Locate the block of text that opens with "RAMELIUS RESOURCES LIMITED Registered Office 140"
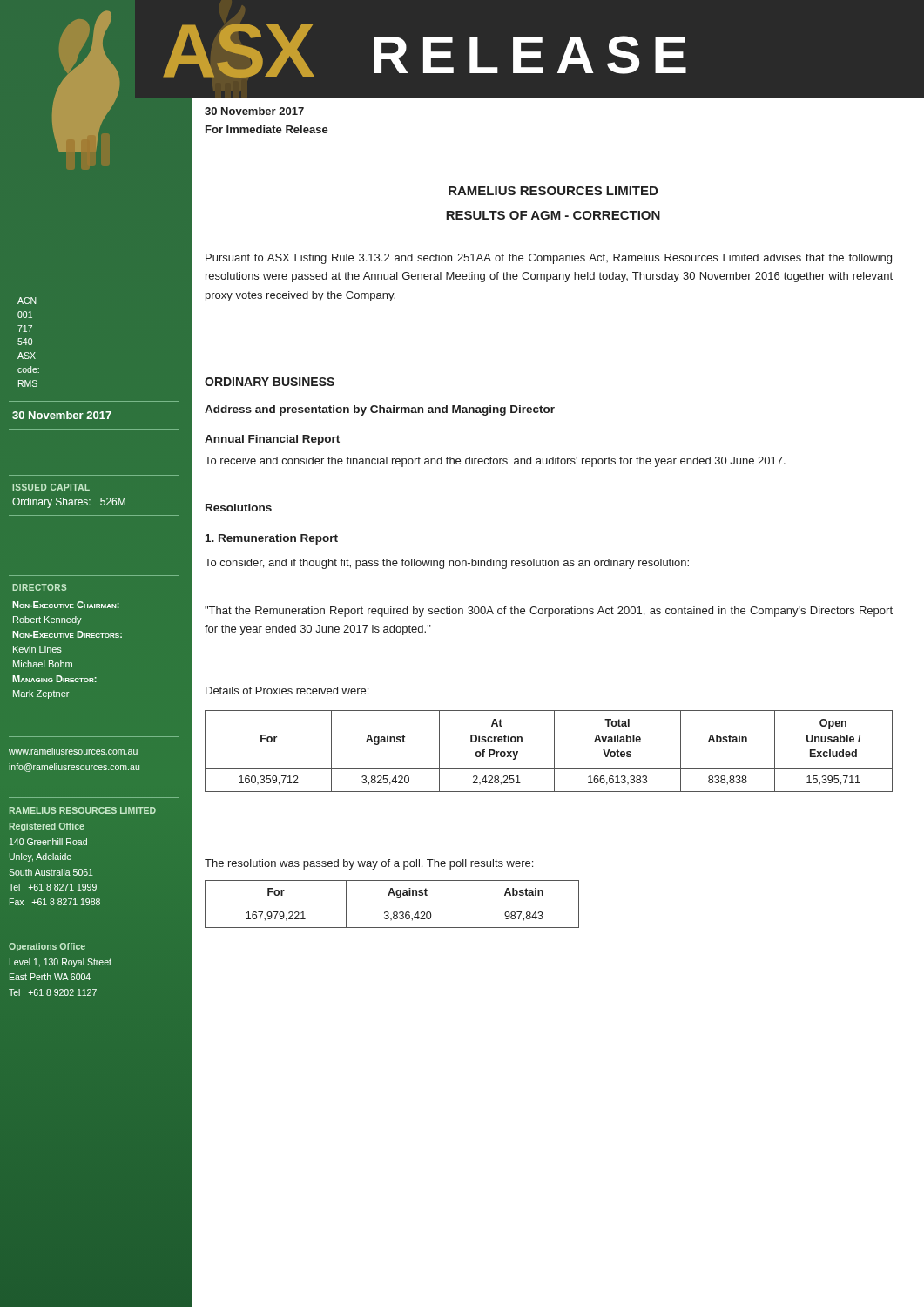This screenshot has height=1307, width=924. click(x=94, y=858)
